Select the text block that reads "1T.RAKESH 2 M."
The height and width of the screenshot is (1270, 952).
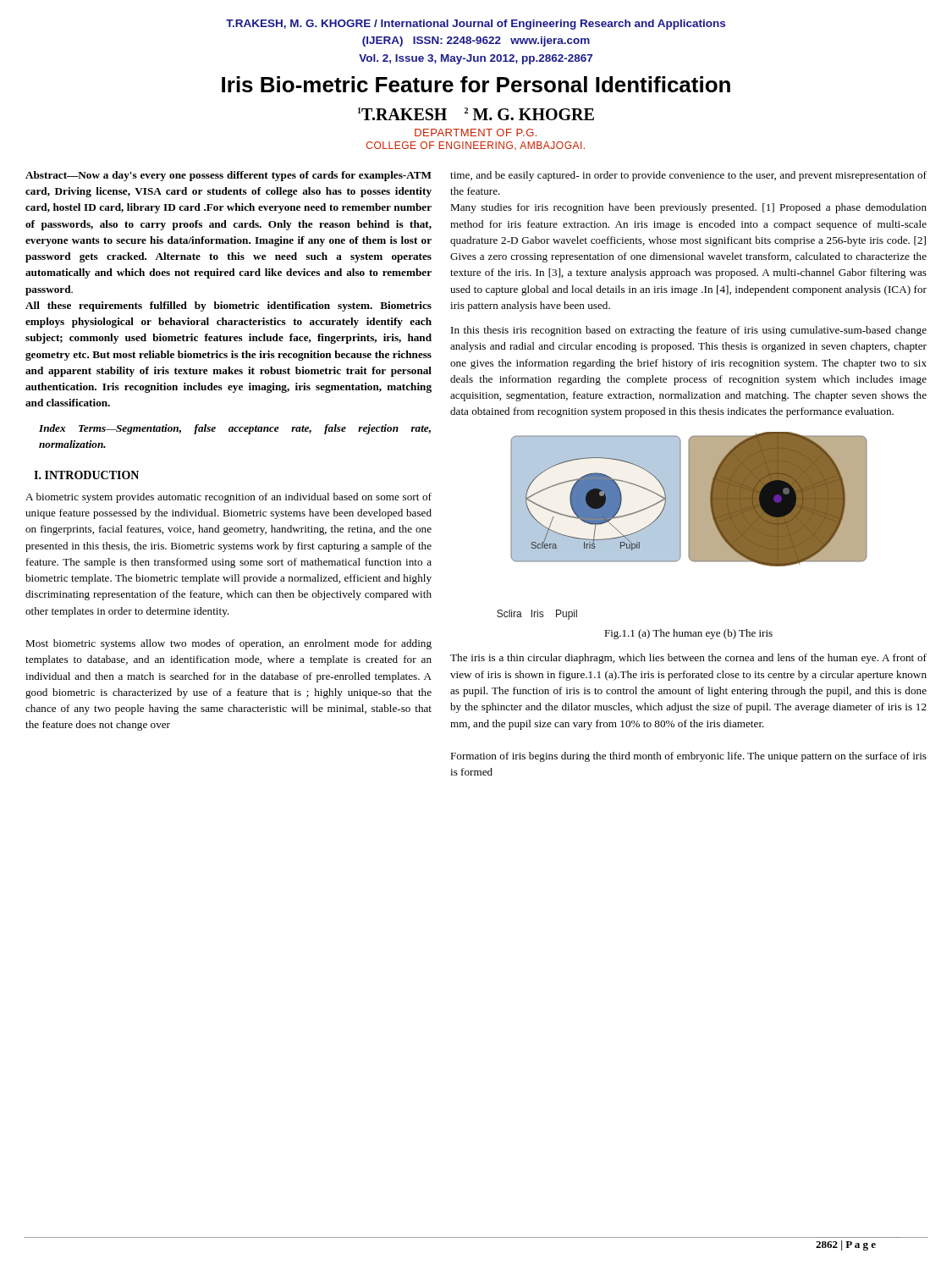pyautogui.click(x=476, y=114)
